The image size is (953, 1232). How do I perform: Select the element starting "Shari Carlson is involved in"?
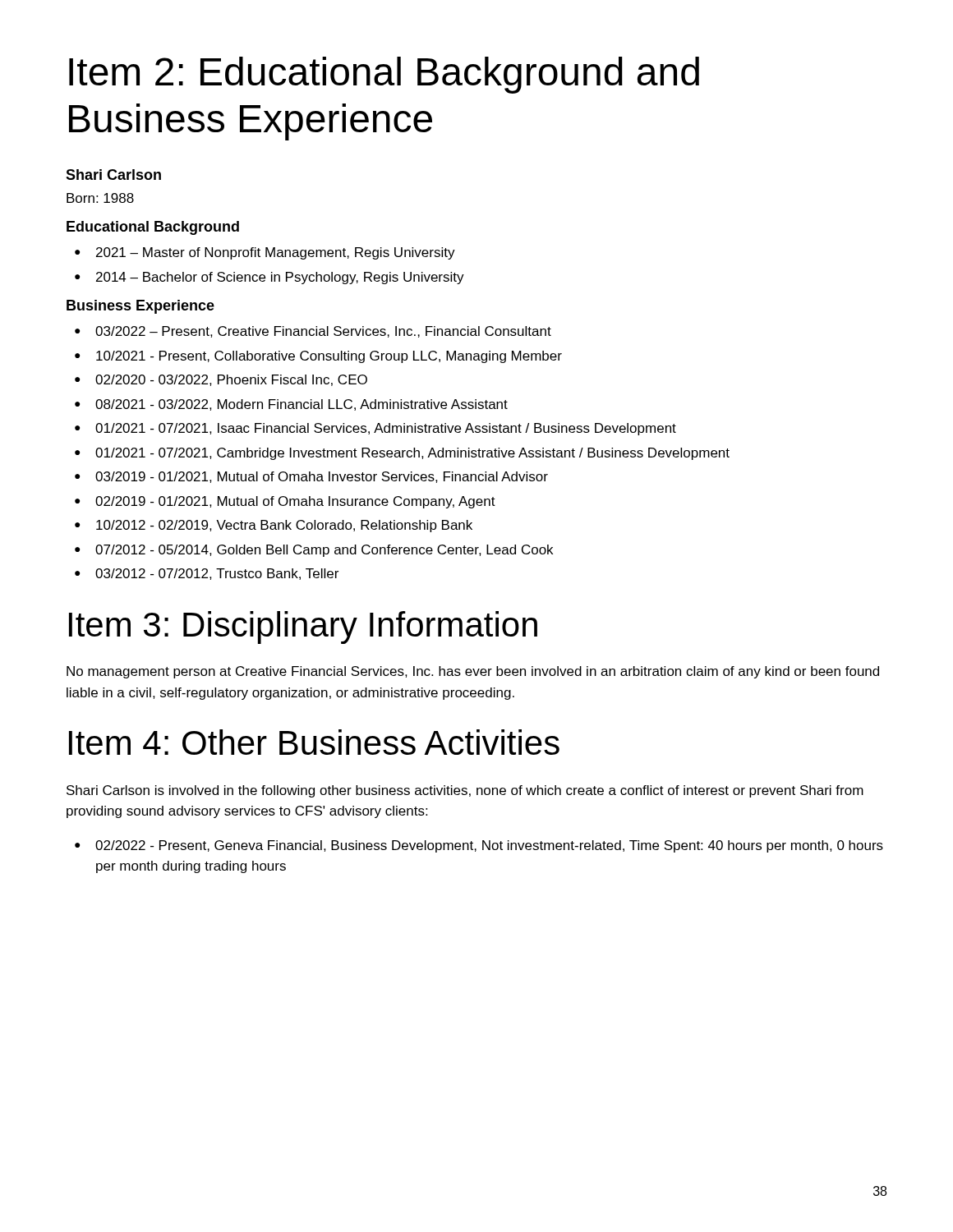coord(476,801)
